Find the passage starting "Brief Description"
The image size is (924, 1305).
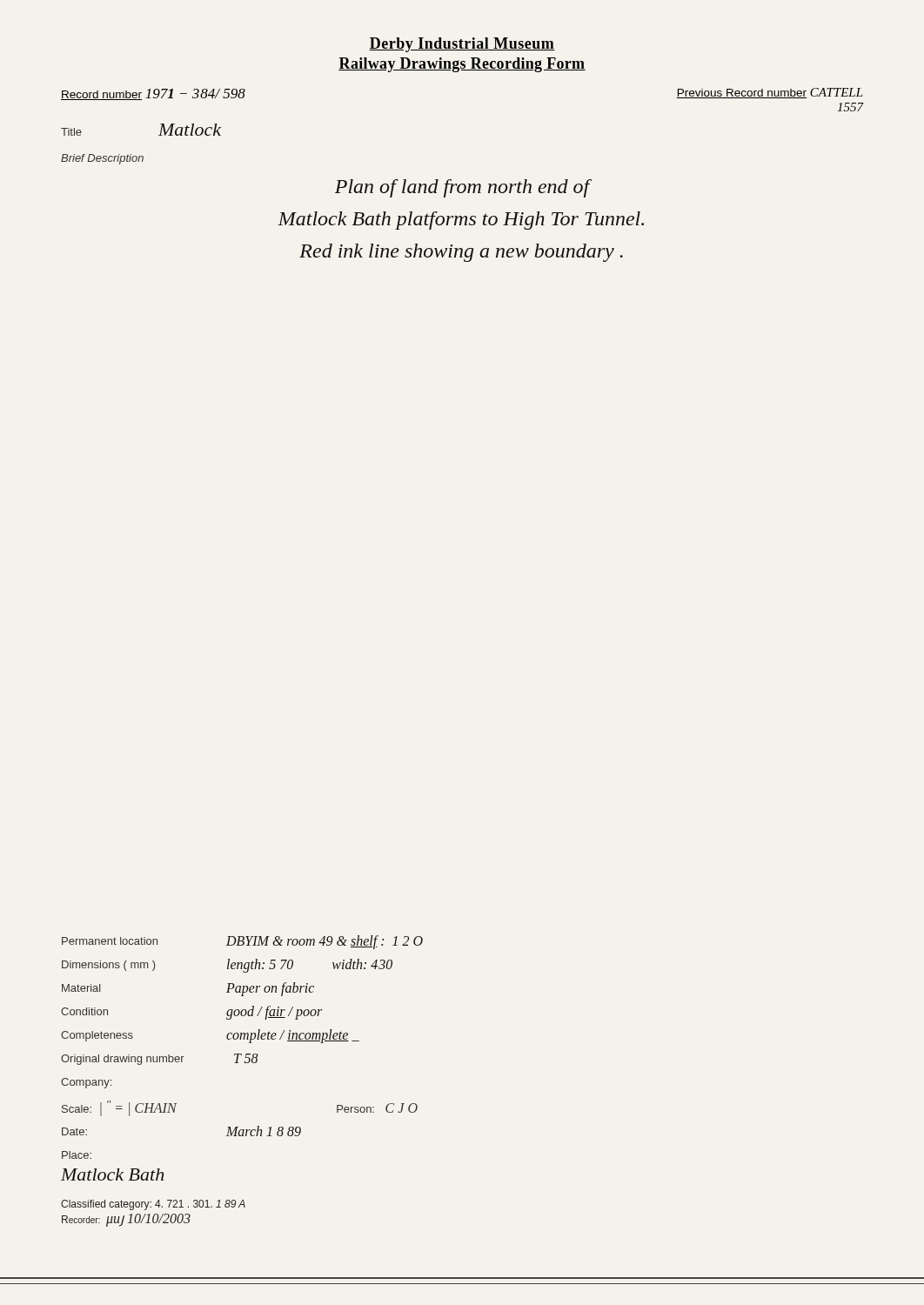(102, 158)
